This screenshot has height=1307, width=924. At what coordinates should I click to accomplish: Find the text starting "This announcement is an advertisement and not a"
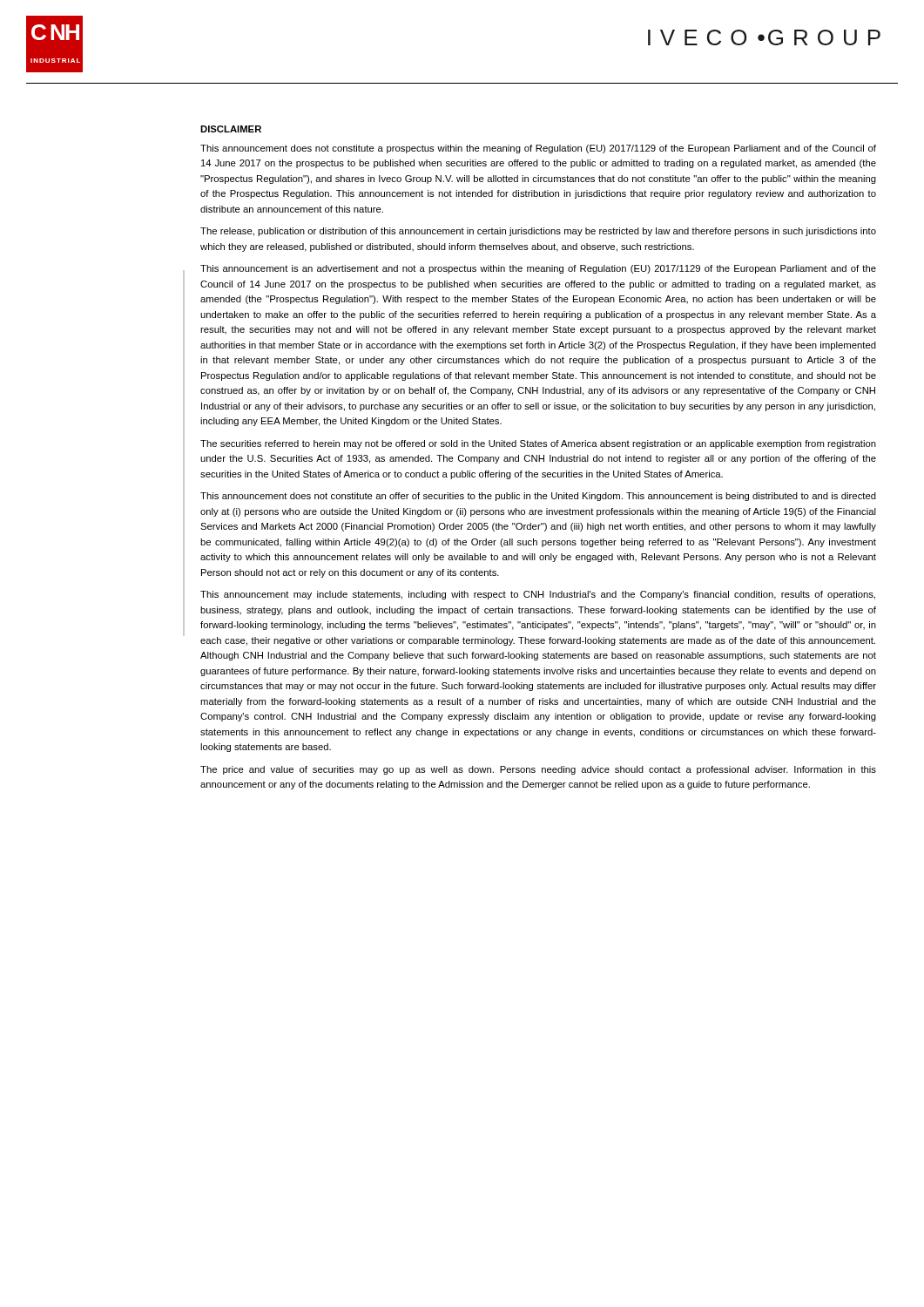(538, 345)
